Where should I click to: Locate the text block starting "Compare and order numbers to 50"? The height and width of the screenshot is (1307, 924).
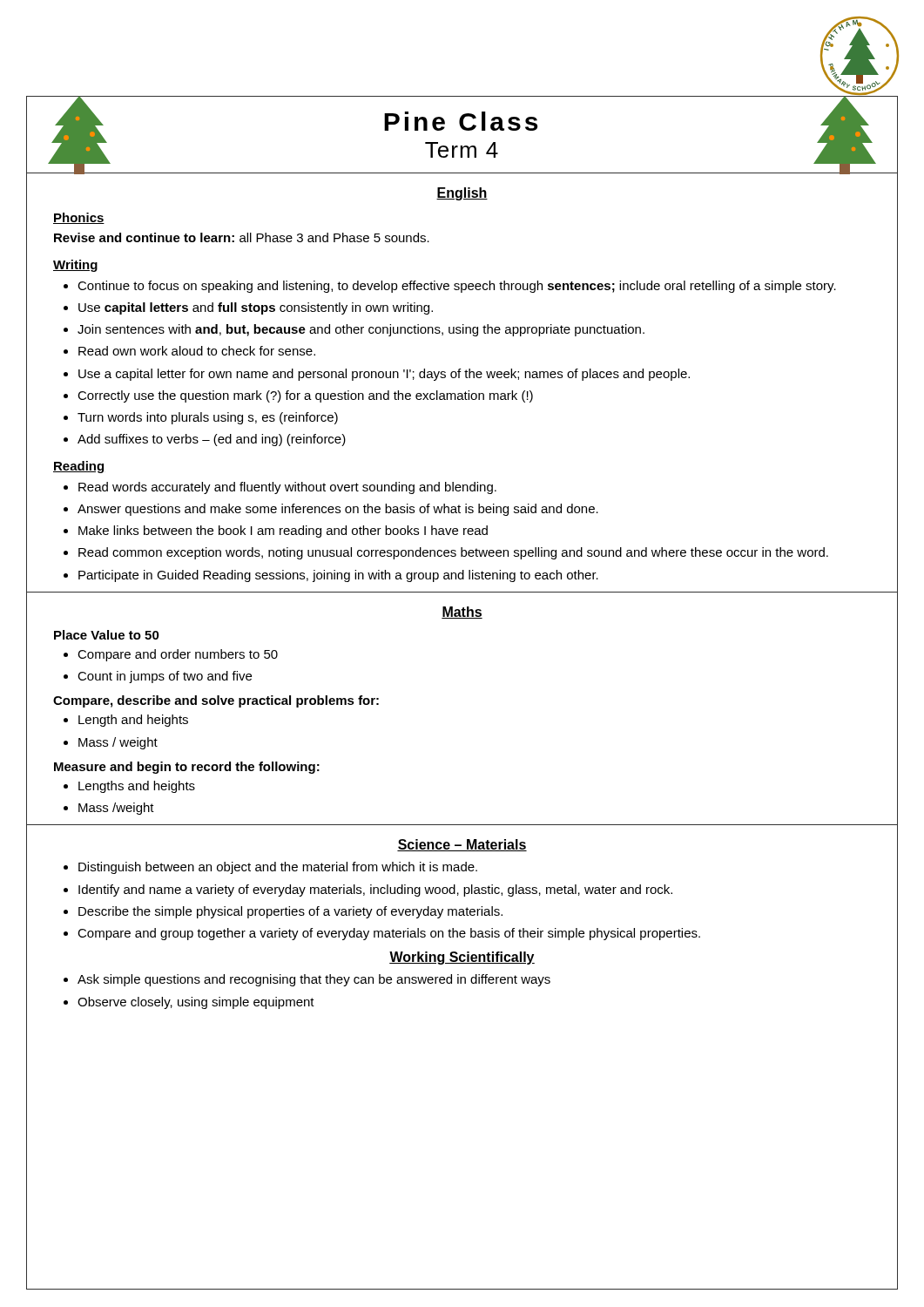(x=178, y=654)
